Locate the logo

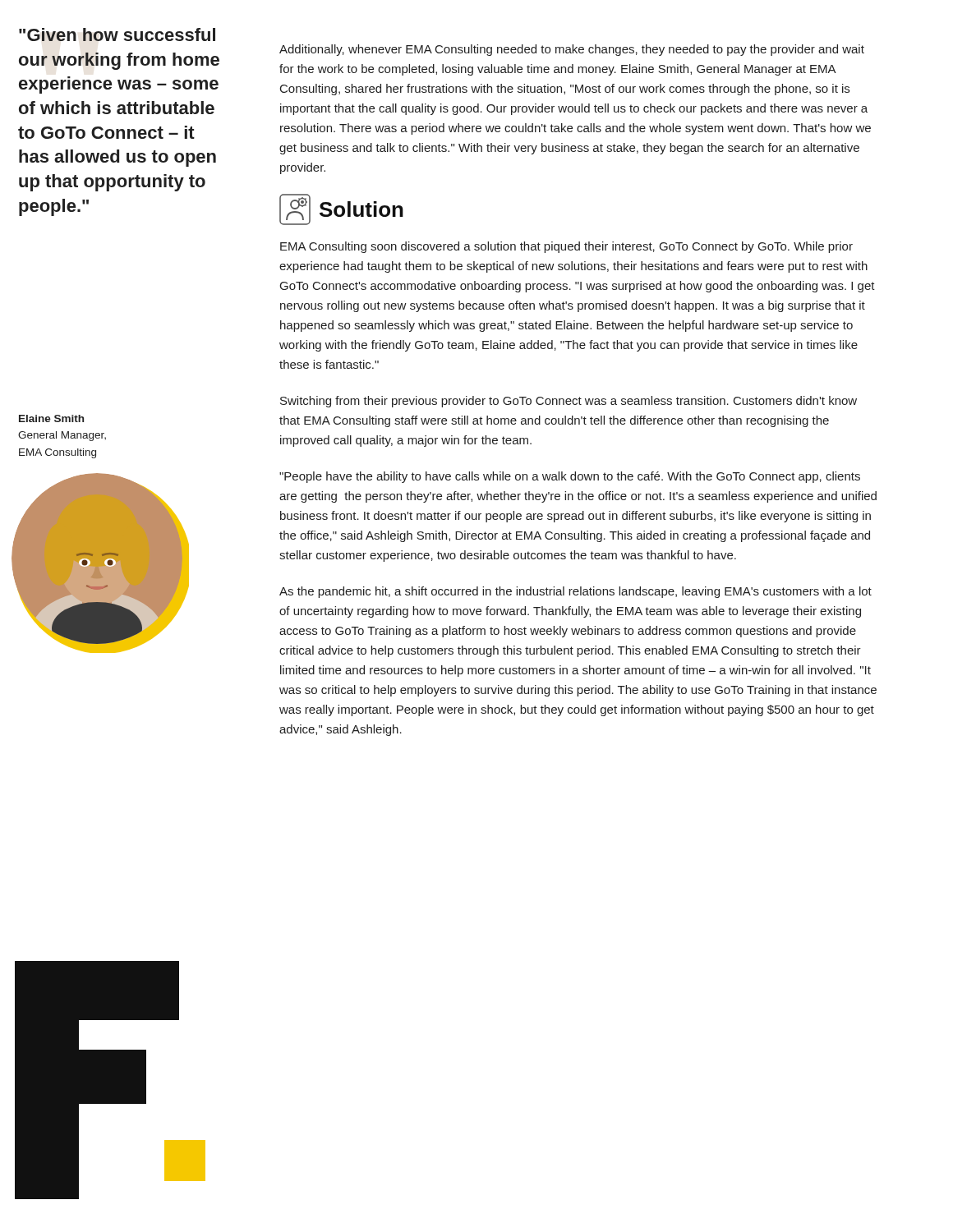click(111, 1076)
